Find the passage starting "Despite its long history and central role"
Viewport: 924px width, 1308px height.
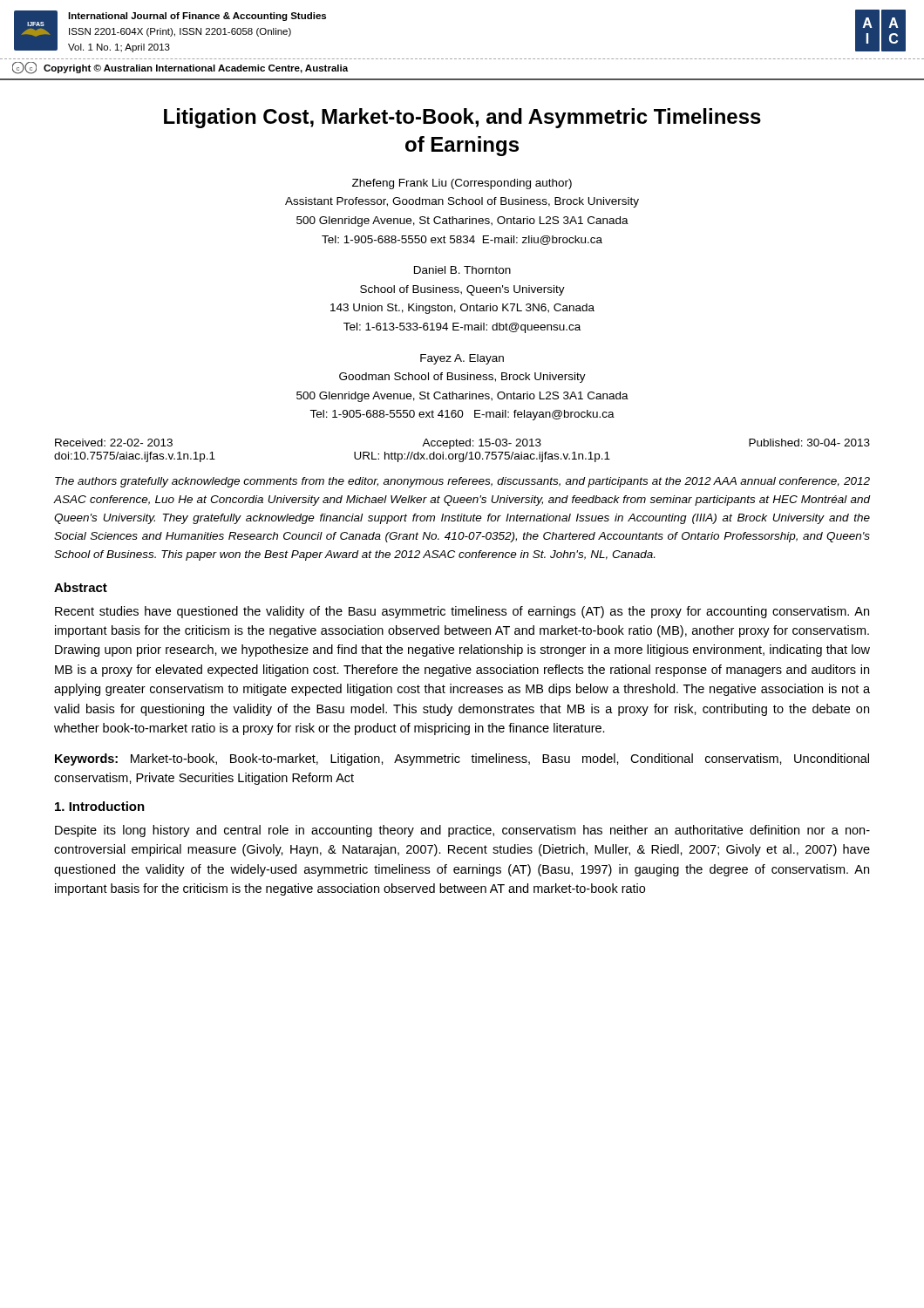462,860
